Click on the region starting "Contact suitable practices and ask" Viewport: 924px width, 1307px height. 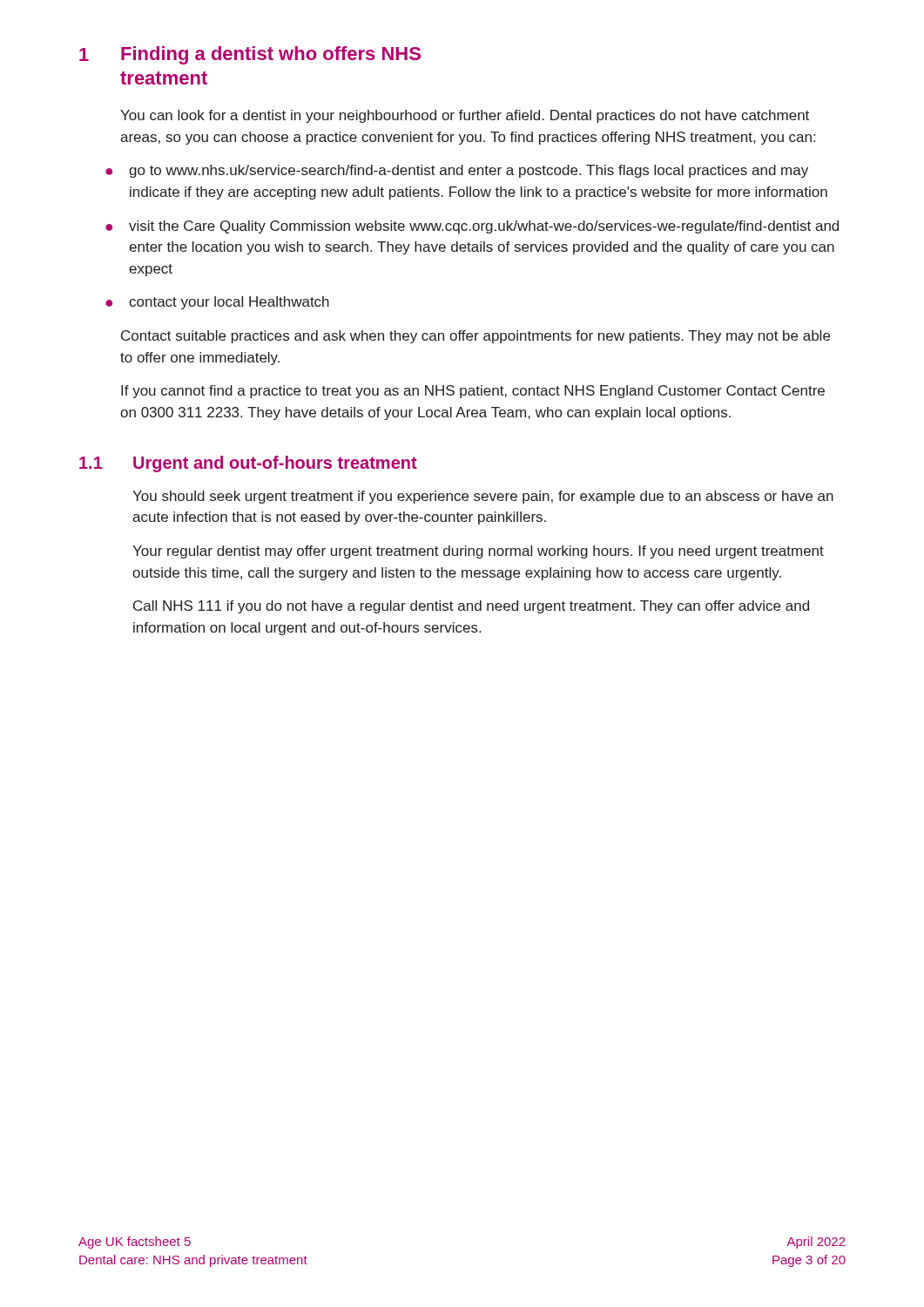pos(475,347)
